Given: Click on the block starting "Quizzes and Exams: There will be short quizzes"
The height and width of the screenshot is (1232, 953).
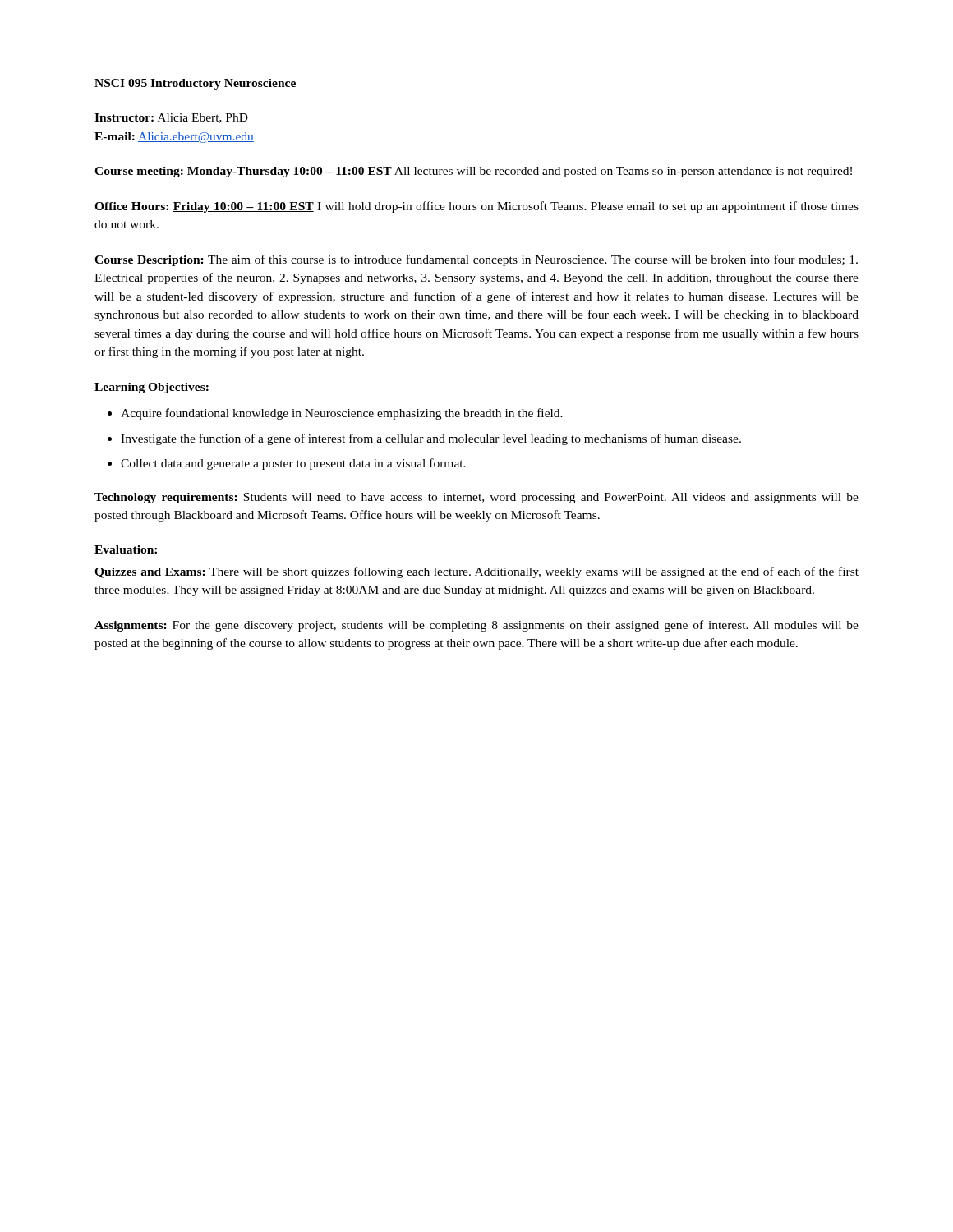Looking at the screenshot, I should pos(476,581).
